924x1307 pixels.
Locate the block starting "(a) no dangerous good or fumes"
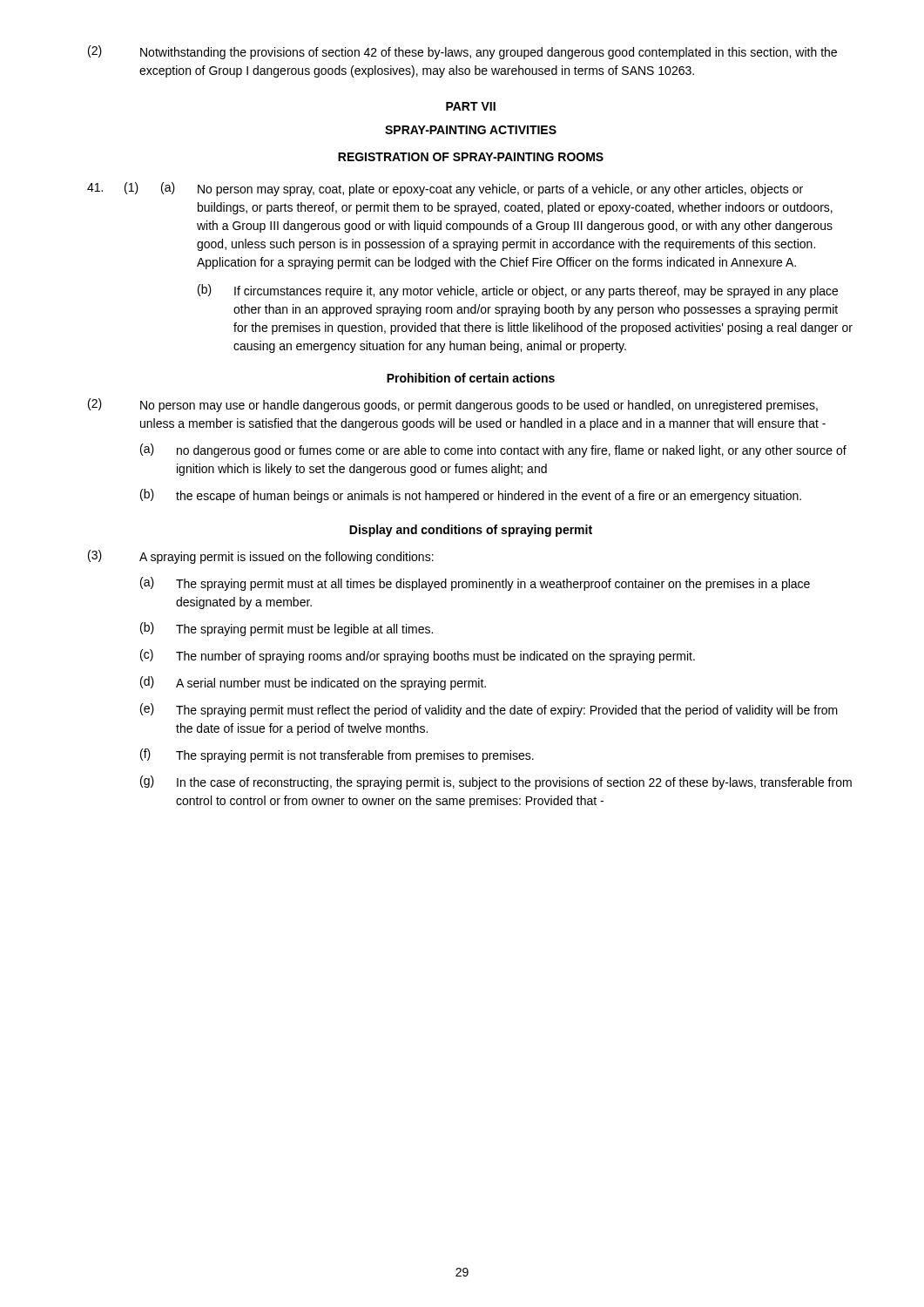coord(497,460)
